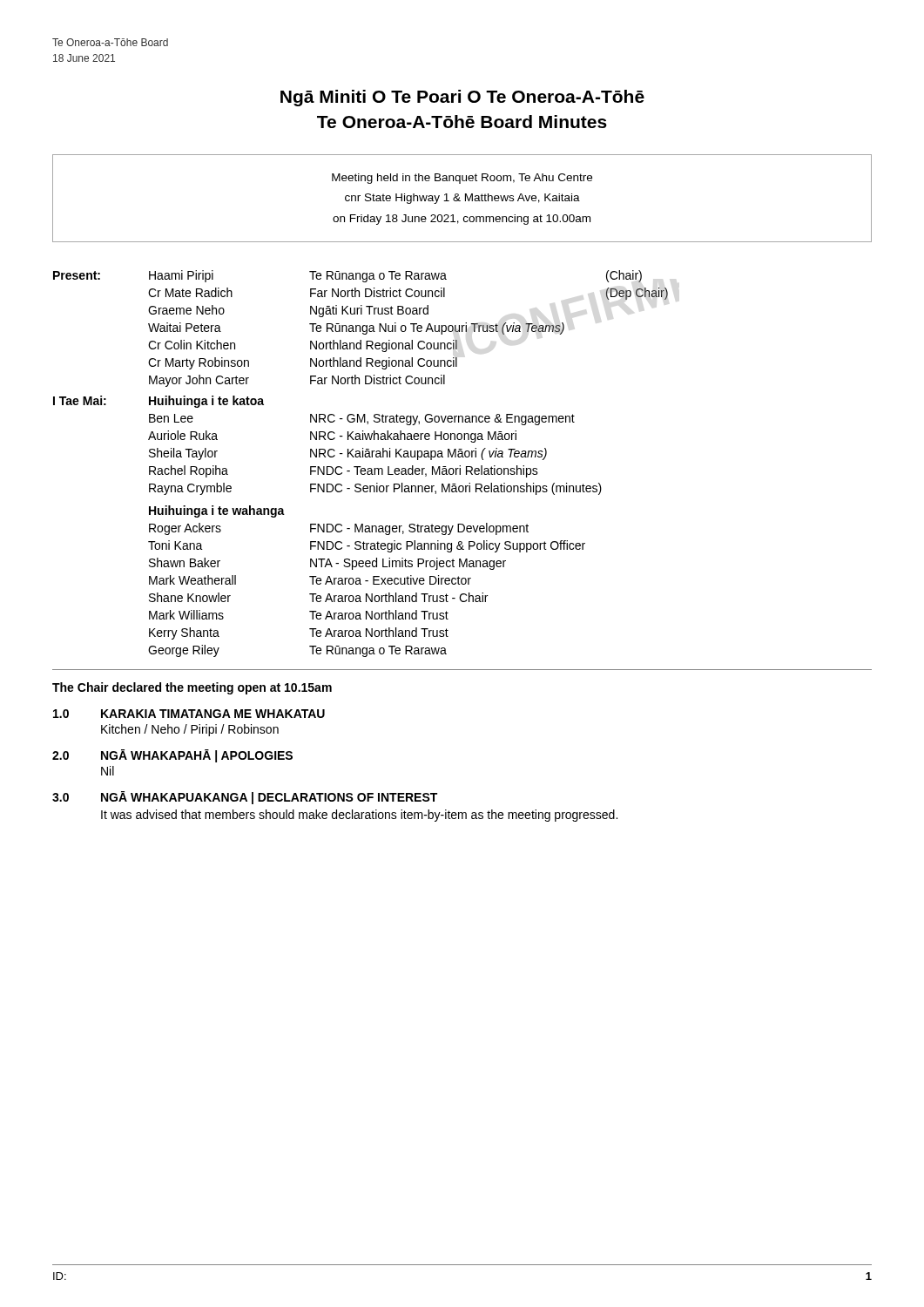Select the section header with the text "3.0 NGĀ WHAKAPUAKANGA | DECLARATIONS OF"
Image resolution: width=924 pixels, height=1307 pixels.
[x=245, y=797]
